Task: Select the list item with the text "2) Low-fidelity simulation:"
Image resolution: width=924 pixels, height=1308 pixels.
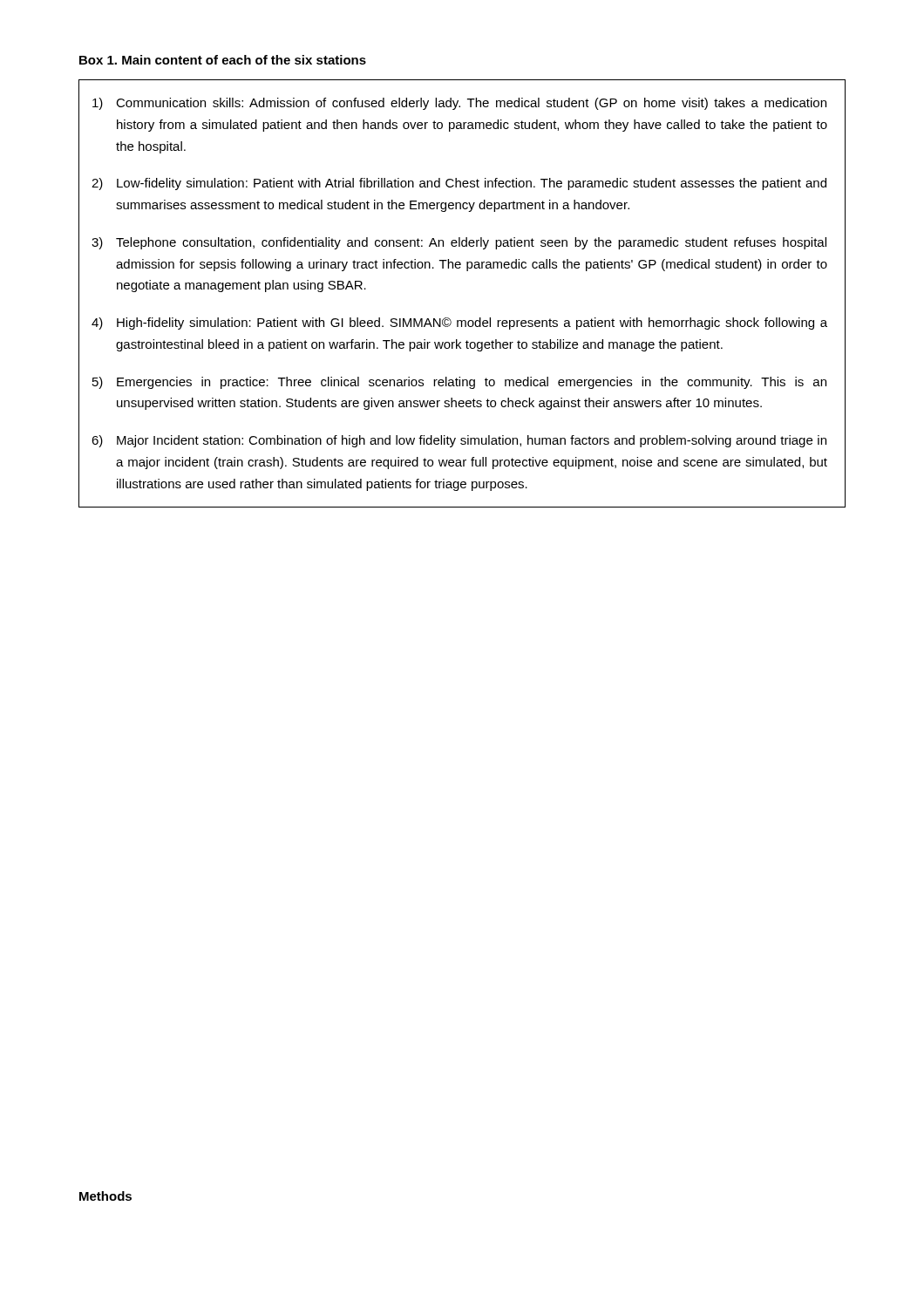Action: [459, 194]
